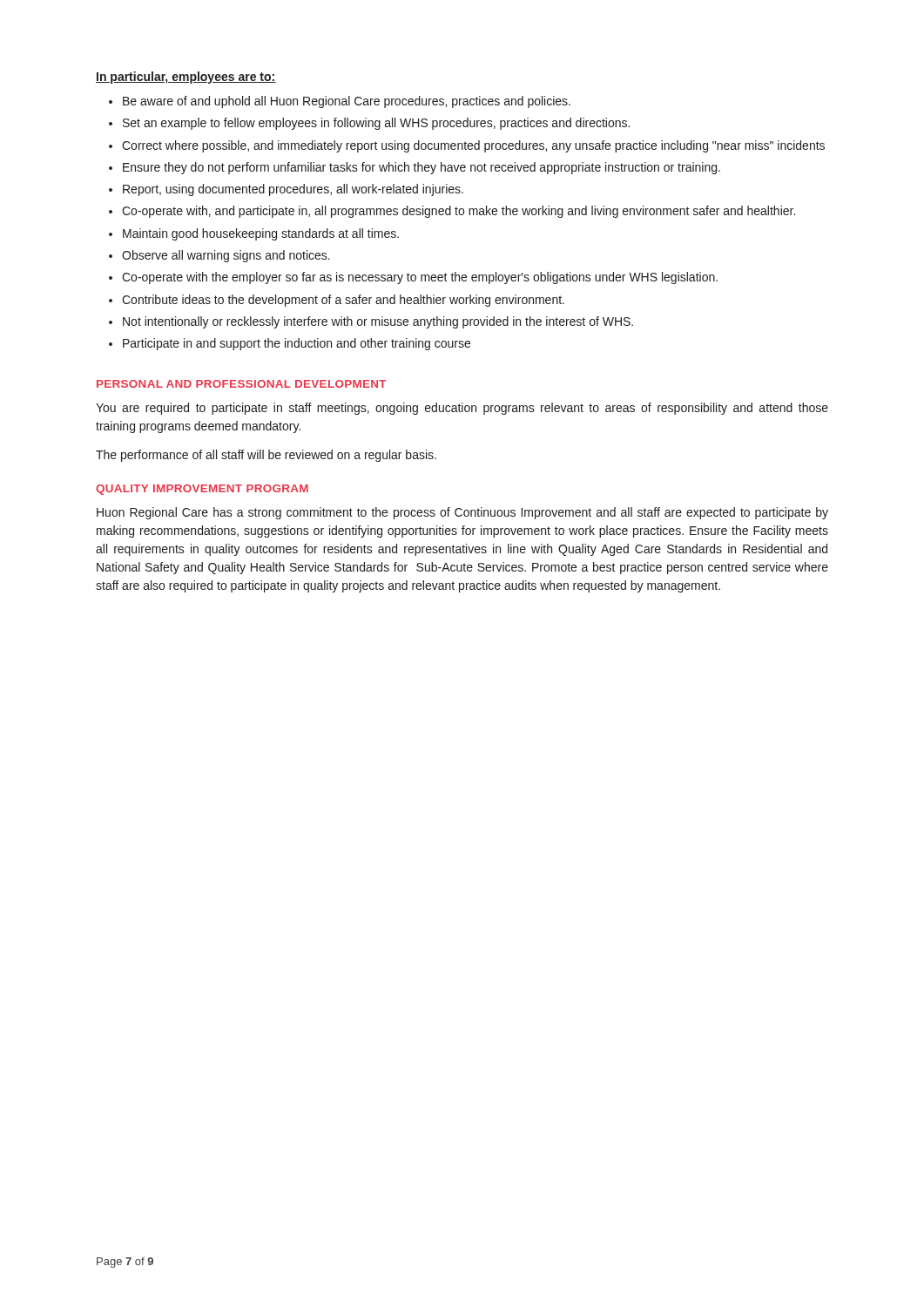Click on the list item with the text "Observe all warning signs and"
This screenshot has width=924, height=1307.
point(226,256)
